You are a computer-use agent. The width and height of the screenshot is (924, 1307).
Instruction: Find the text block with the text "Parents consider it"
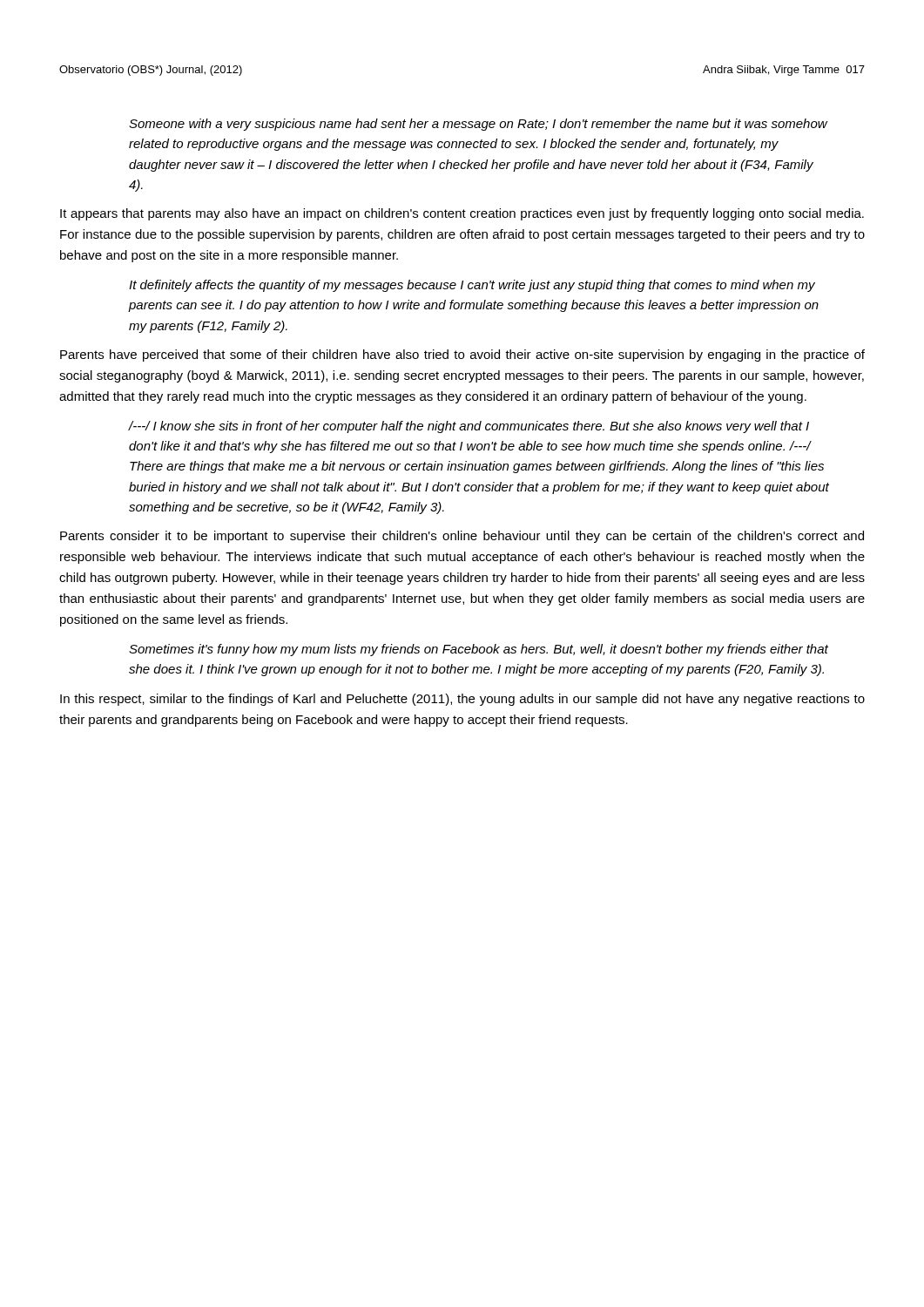462,577
